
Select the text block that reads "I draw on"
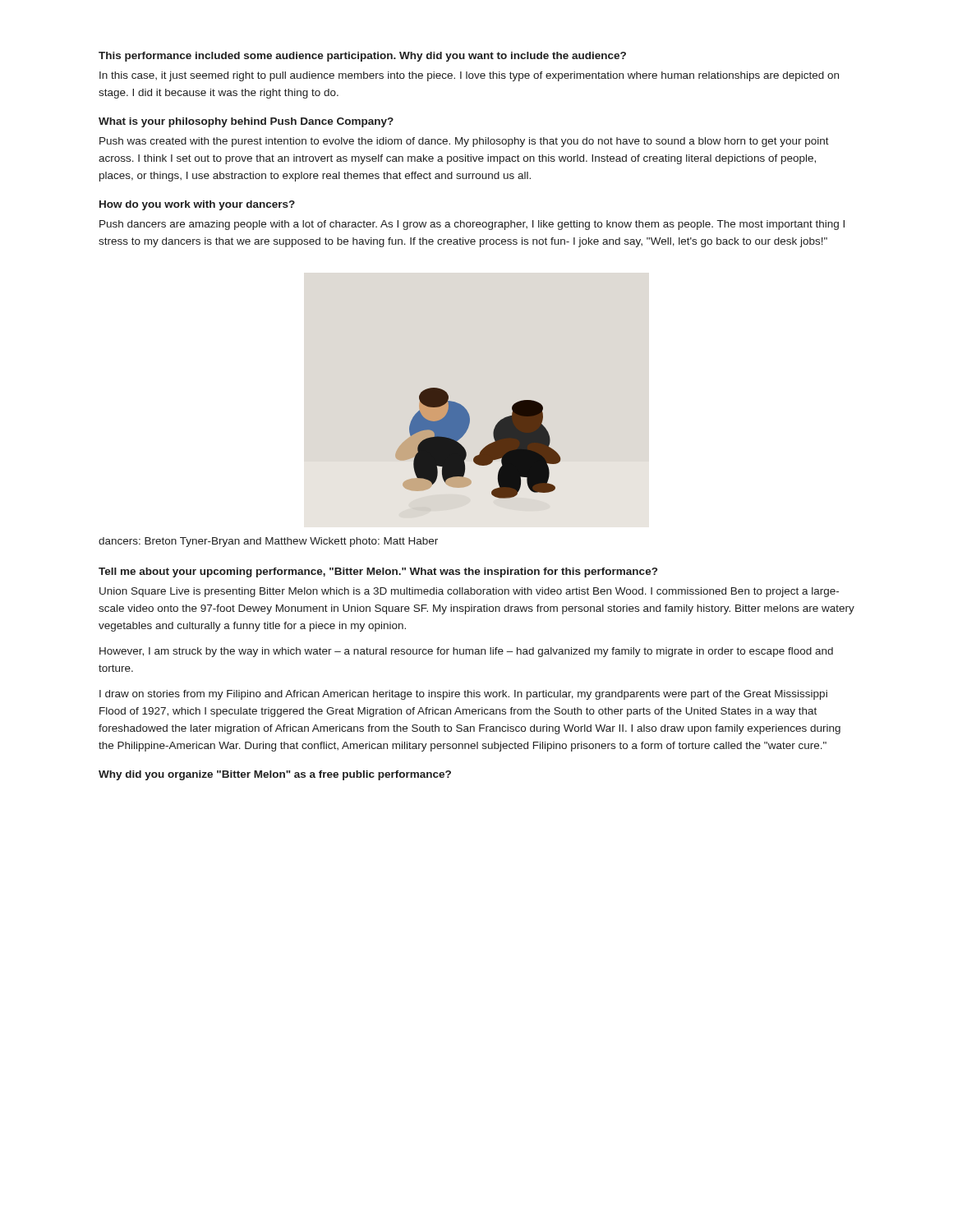click(x=470, y=719)
